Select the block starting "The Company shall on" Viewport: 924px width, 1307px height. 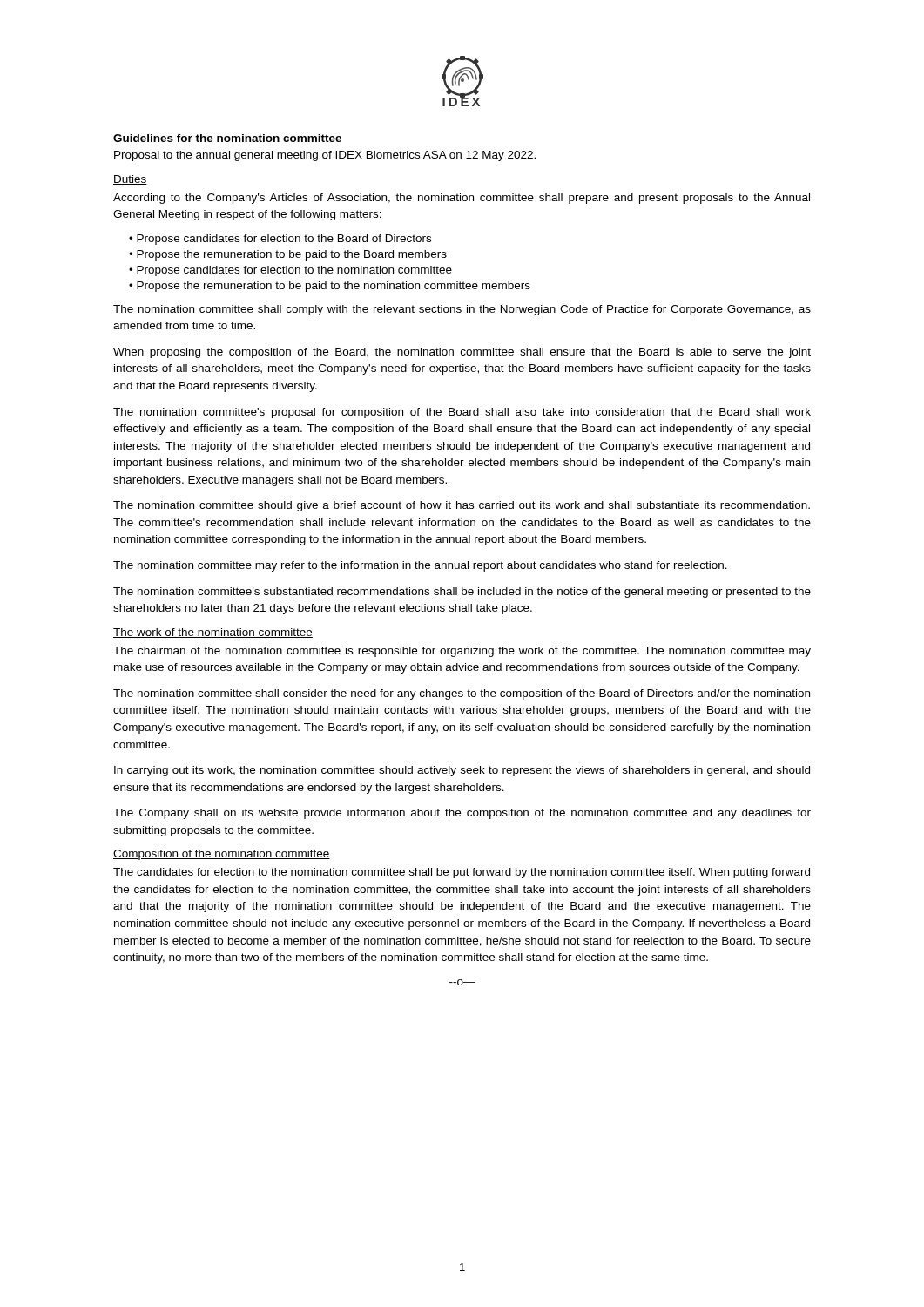coord(462,821)
